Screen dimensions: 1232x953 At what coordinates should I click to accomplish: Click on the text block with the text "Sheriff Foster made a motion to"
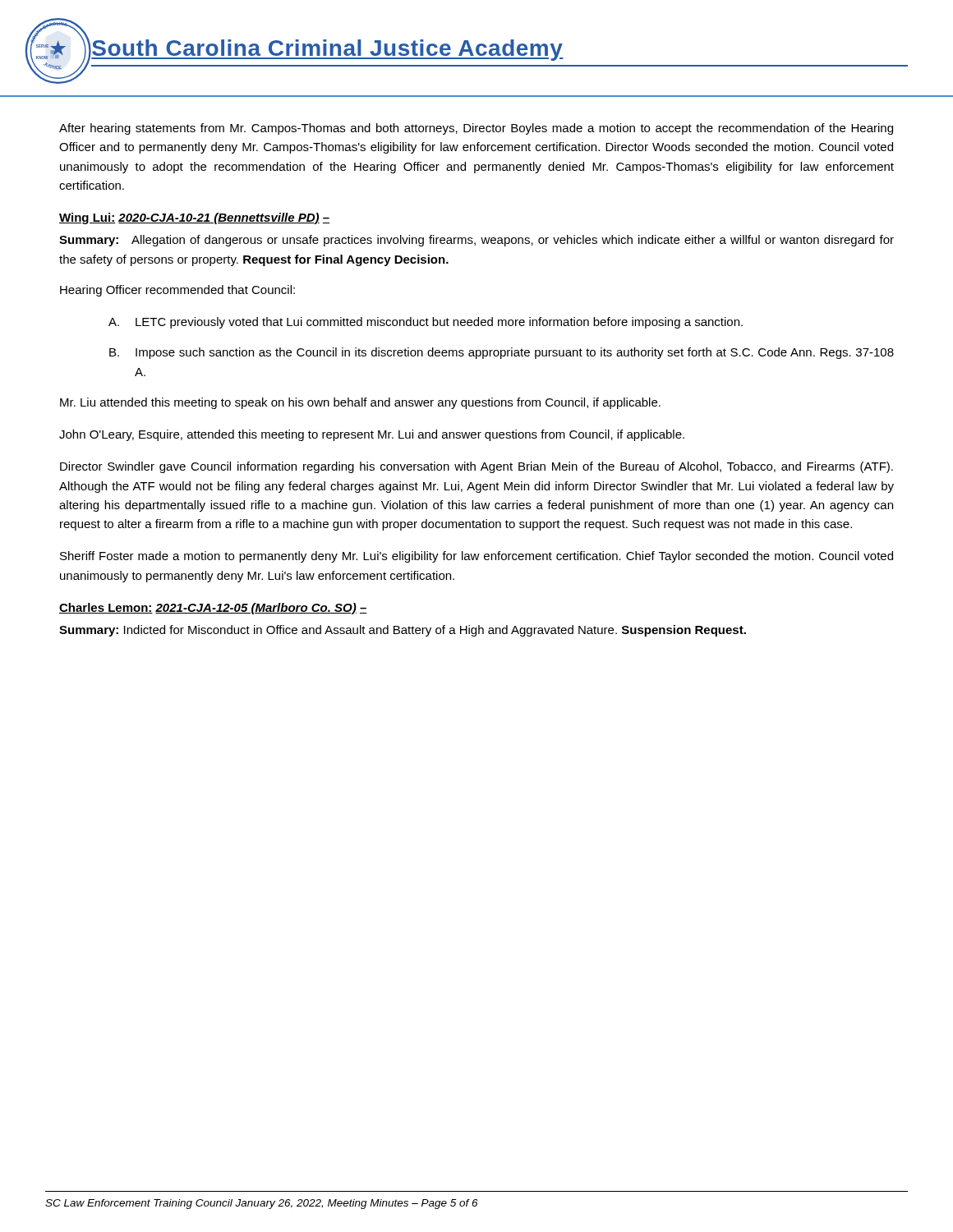pos(476,565)
